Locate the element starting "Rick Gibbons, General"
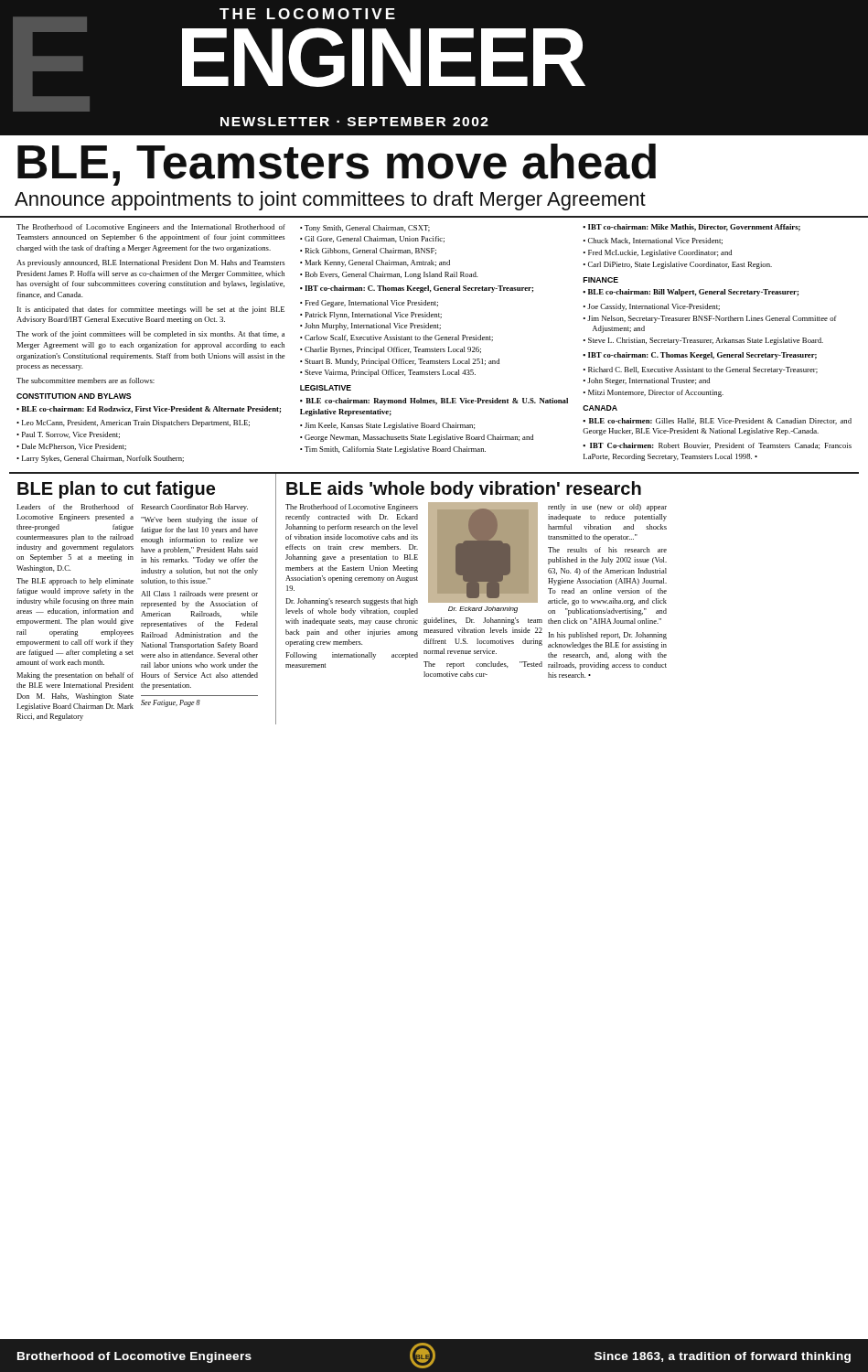 (371, 251)
